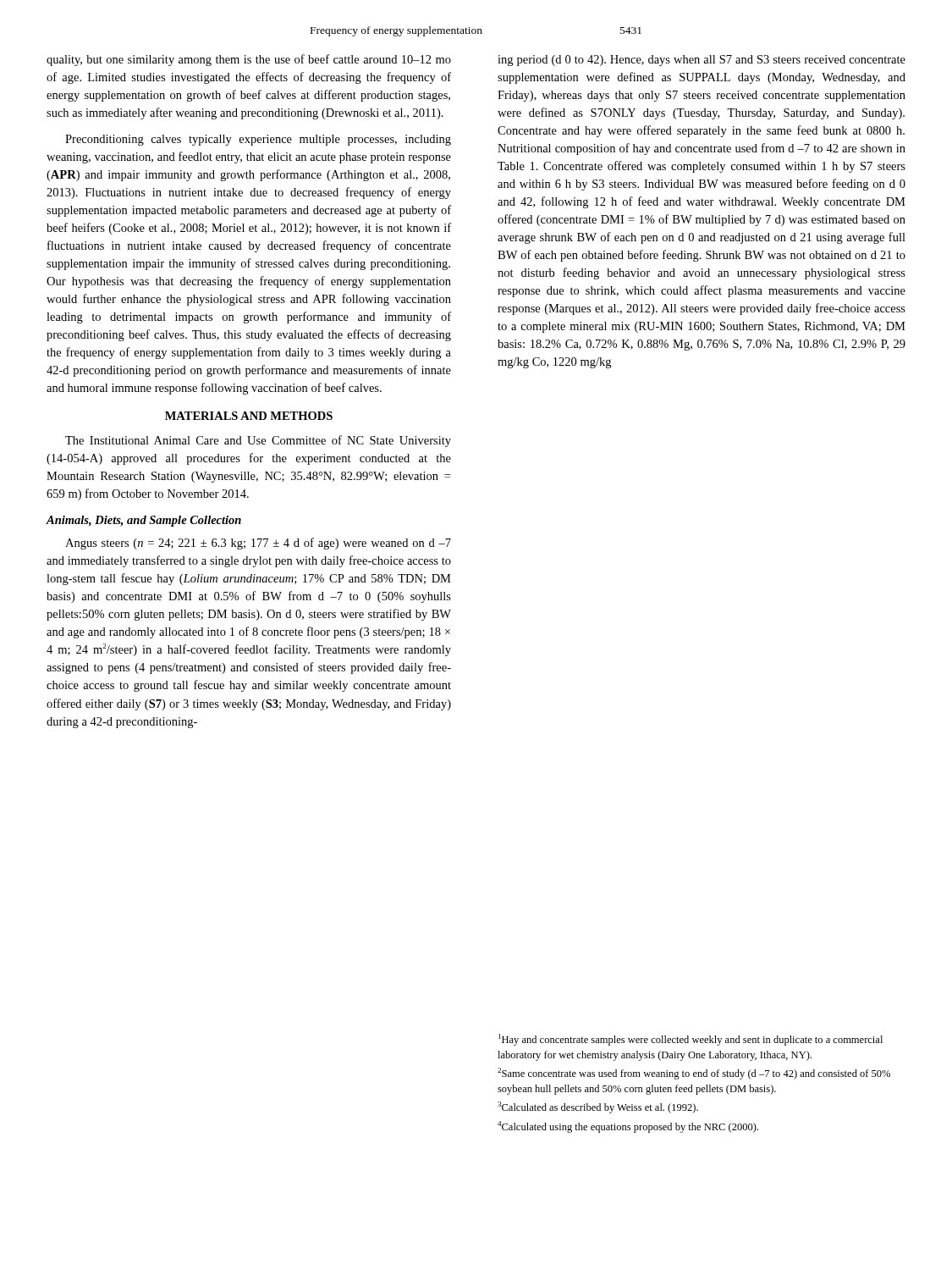Click on the region starting "2Same concentrate was used from weaning to"
This screenshot has width=952, height=1270.
(x=702, y=1082)
